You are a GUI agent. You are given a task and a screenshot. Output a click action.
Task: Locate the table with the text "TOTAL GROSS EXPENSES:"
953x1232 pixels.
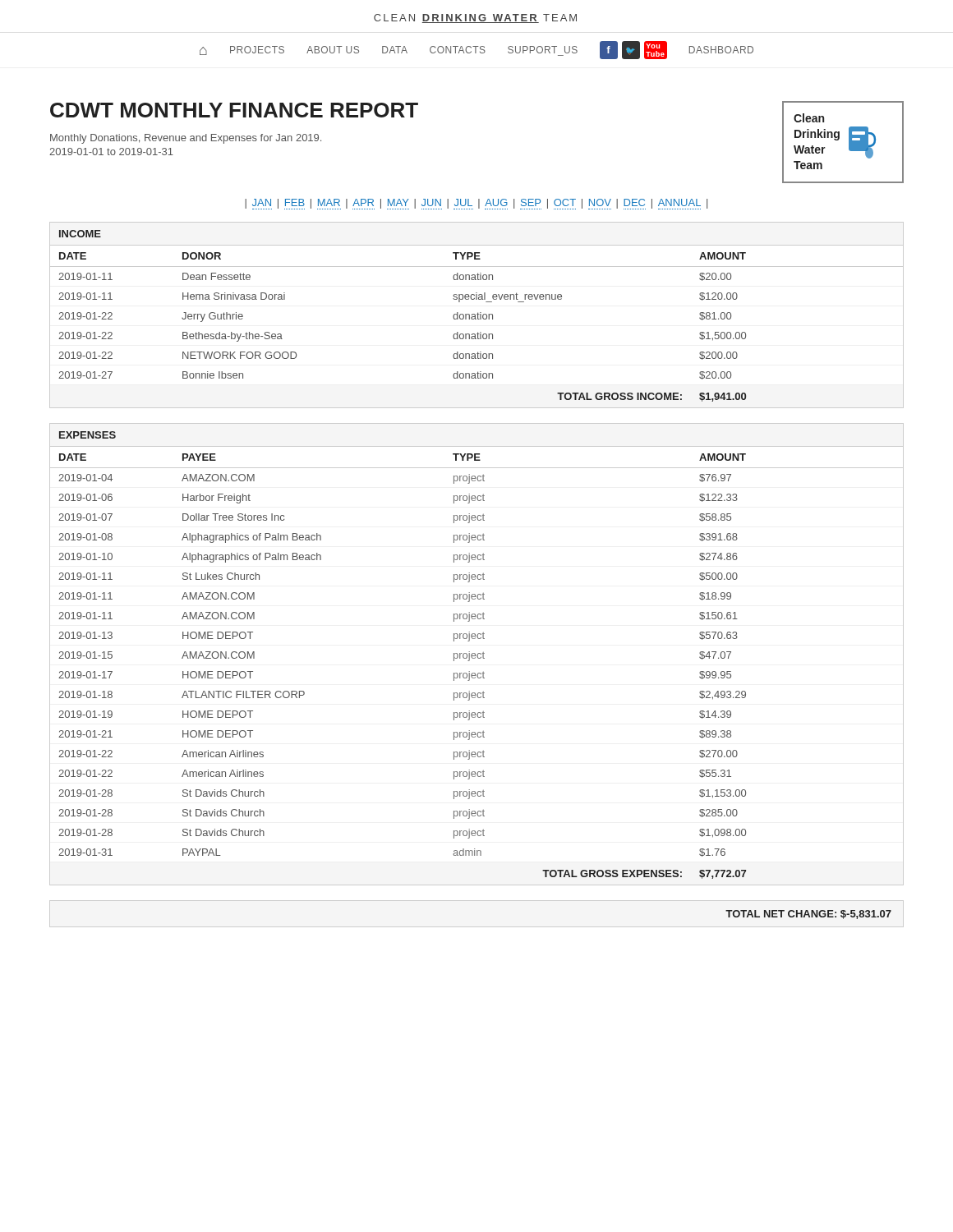click(476, 654)
